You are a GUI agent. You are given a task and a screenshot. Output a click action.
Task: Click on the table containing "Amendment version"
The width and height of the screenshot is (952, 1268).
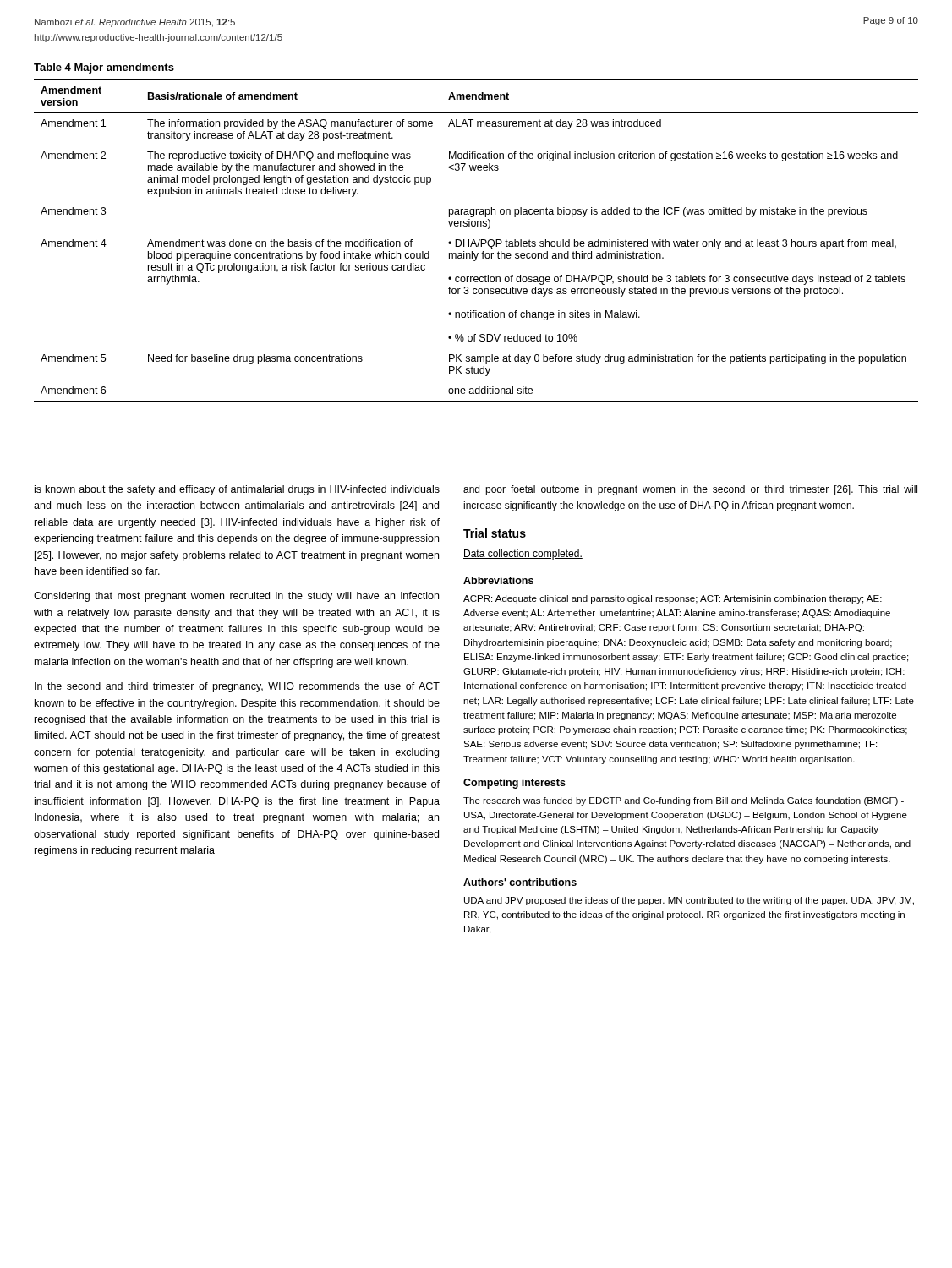pos(476,240)
